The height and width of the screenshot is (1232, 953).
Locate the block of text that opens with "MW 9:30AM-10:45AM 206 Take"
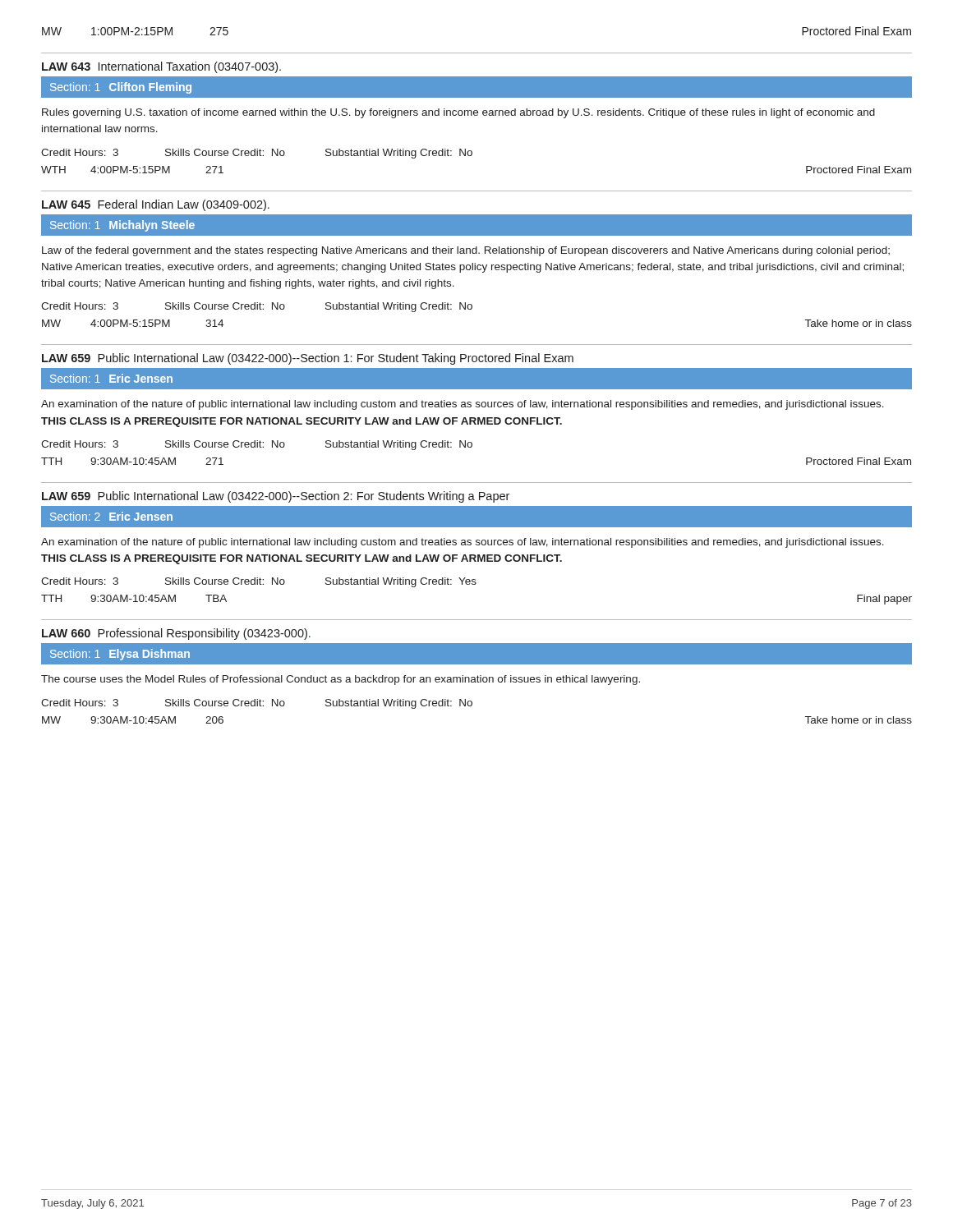[55, 720]
